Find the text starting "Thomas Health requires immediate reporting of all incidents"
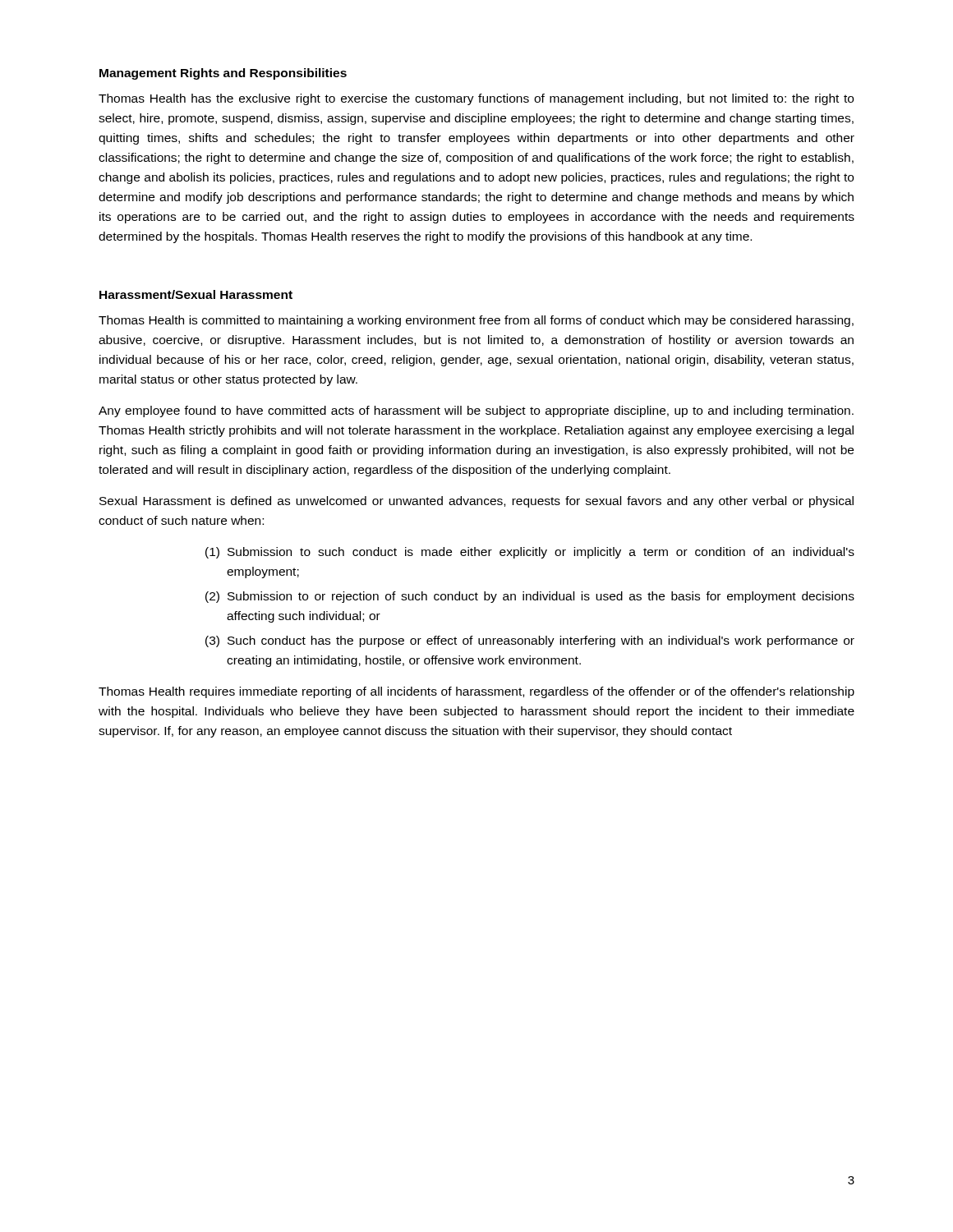Viewport: 953px width, 1232px height. coord(476,711)
